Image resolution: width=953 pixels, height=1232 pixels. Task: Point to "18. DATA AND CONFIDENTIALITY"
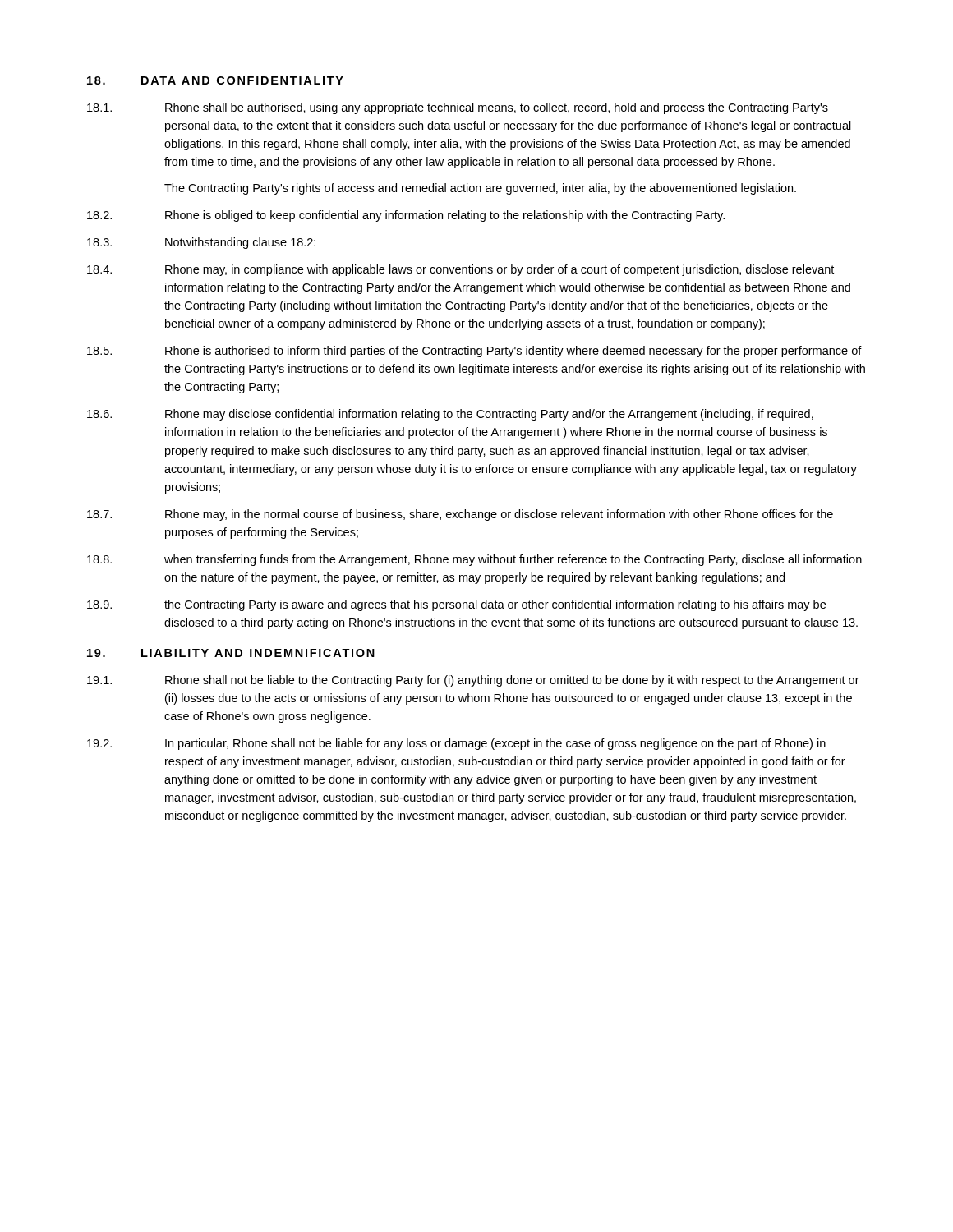[x=216, y=81]
